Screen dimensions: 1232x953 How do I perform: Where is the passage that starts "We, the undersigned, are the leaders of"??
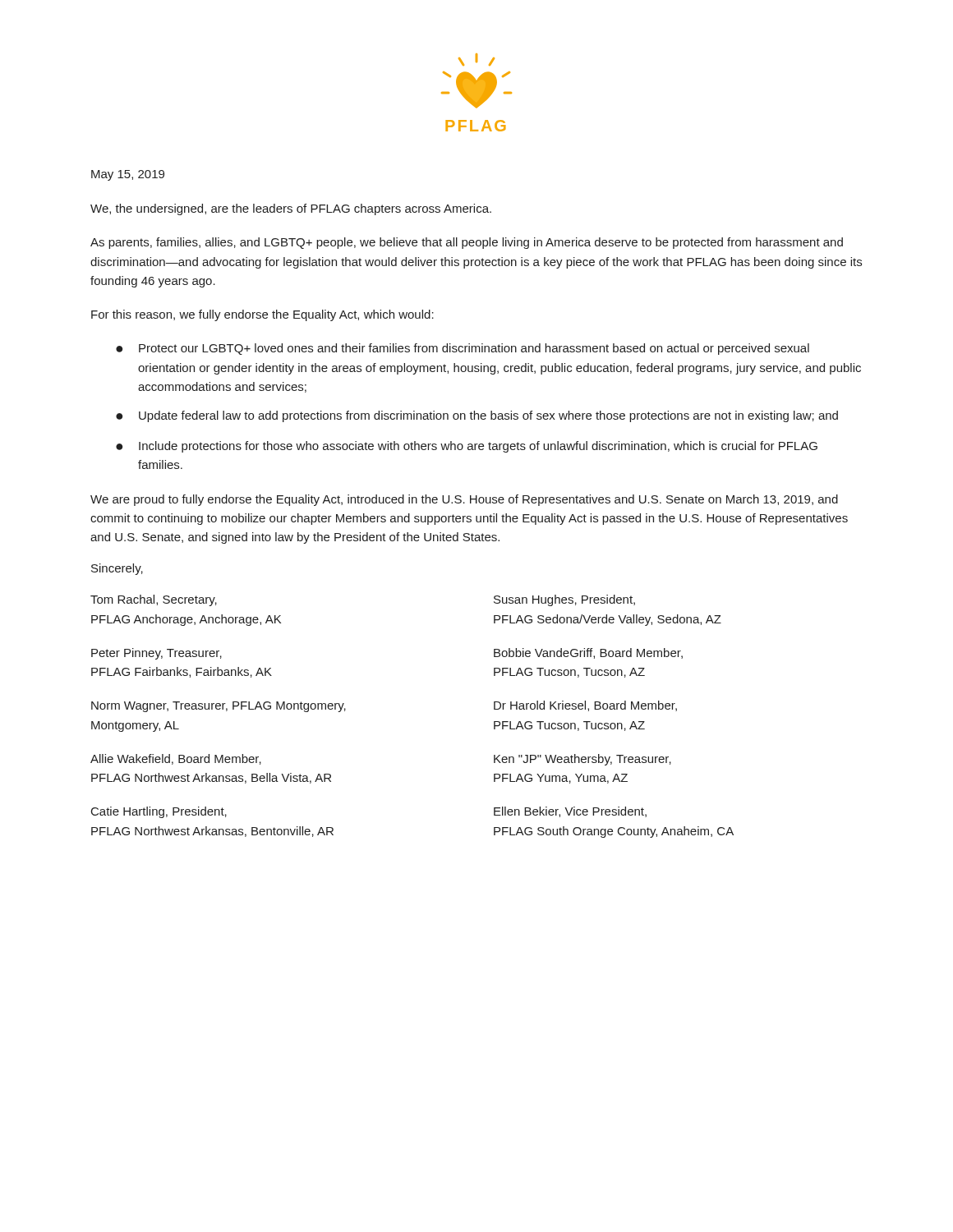[291, 208]
